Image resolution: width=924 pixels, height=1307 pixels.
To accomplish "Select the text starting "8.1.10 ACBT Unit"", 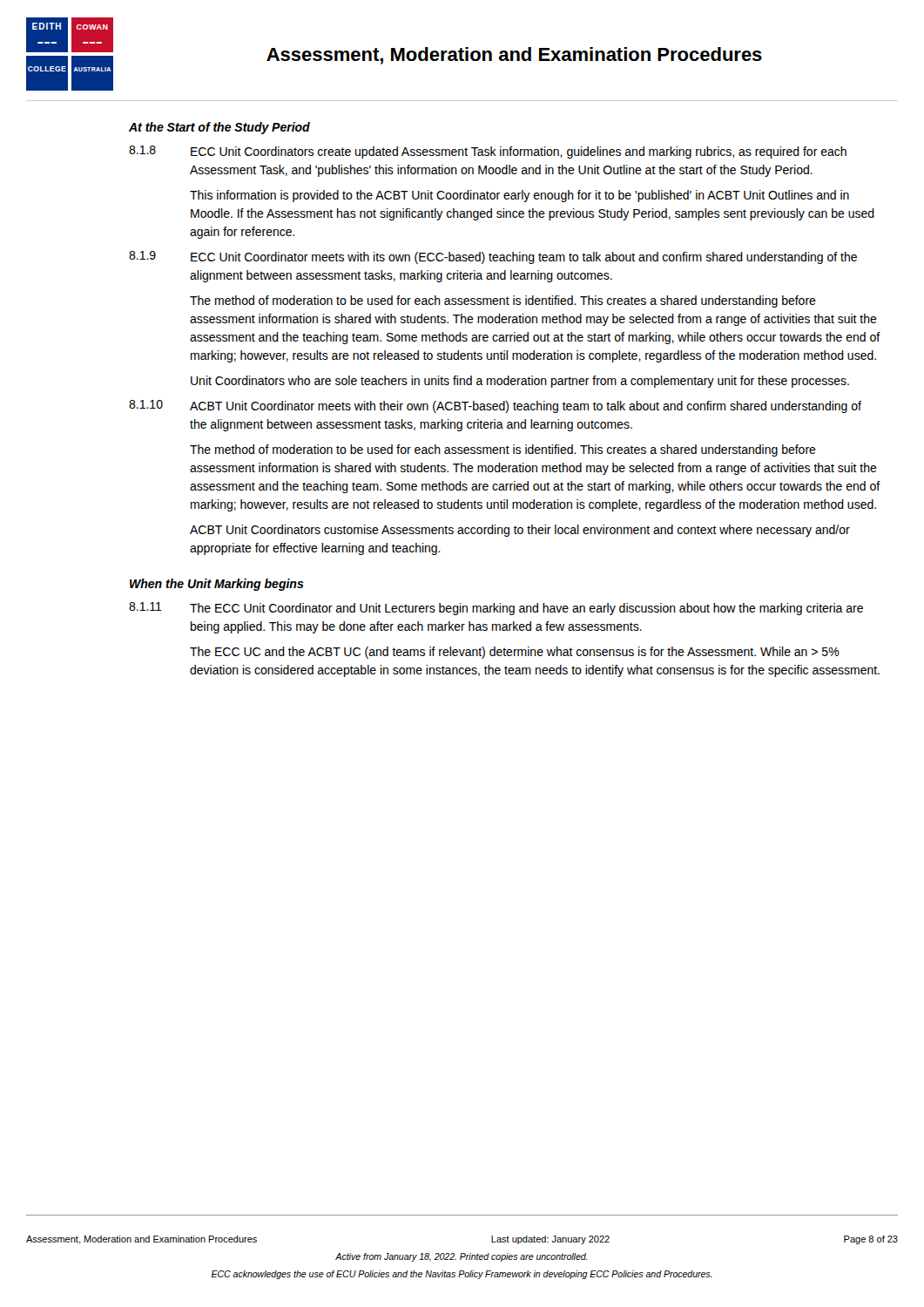I will pos(505,416).
